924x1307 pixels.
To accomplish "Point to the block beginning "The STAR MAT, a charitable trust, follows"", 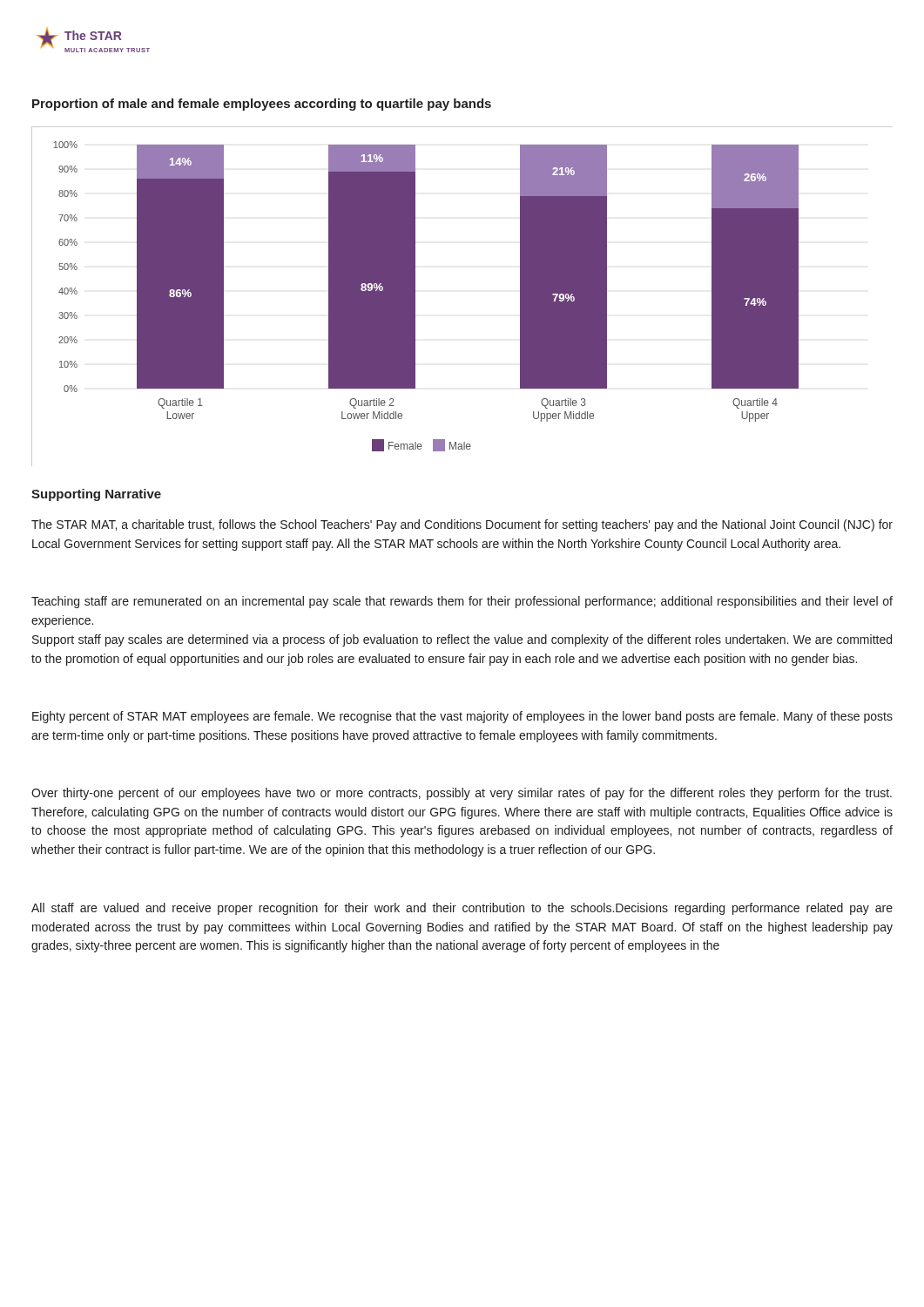I will coord(462,534).
